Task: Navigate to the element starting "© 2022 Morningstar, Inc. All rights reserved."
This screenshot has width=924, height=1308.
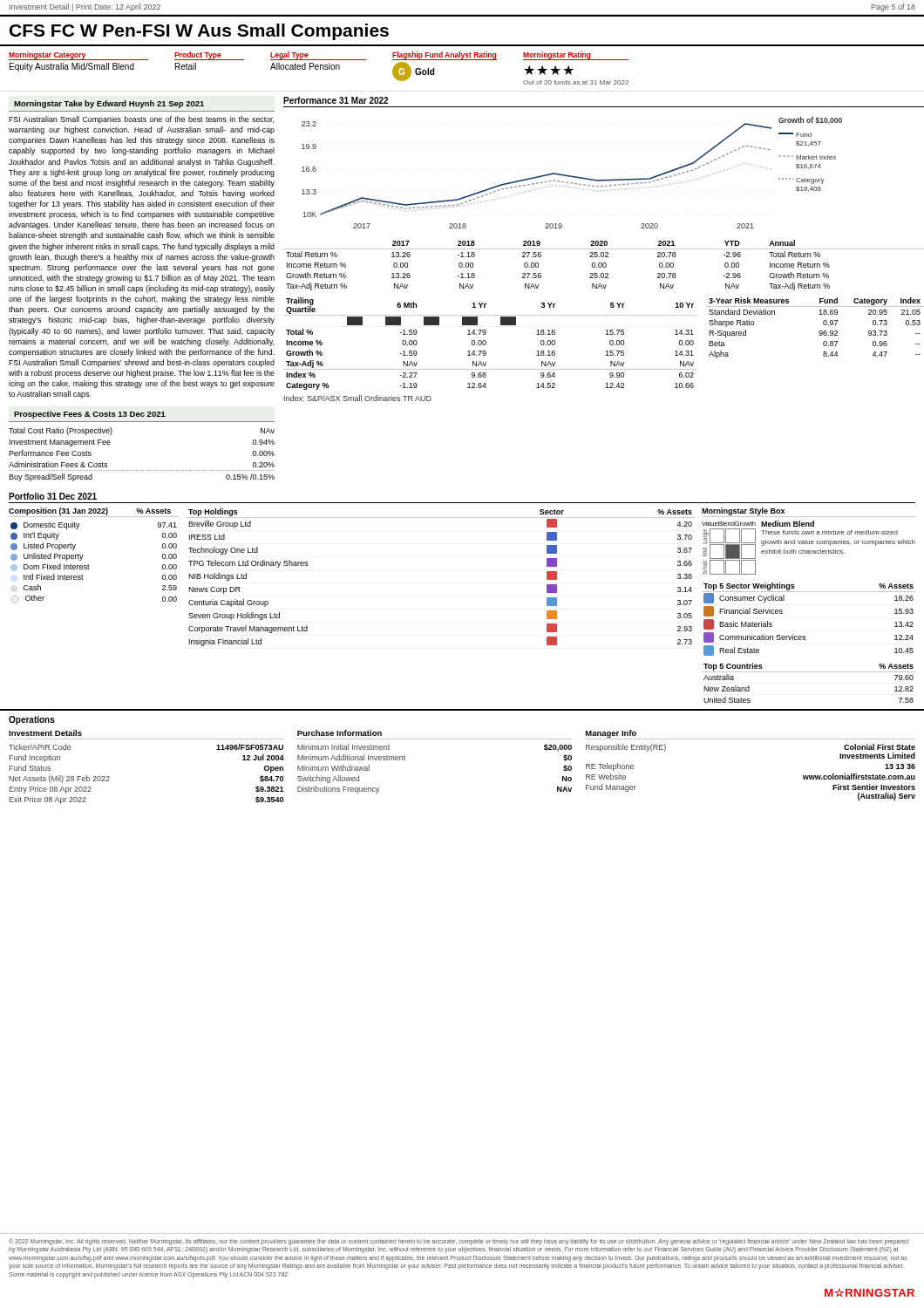Action: tap(459, 1258)
